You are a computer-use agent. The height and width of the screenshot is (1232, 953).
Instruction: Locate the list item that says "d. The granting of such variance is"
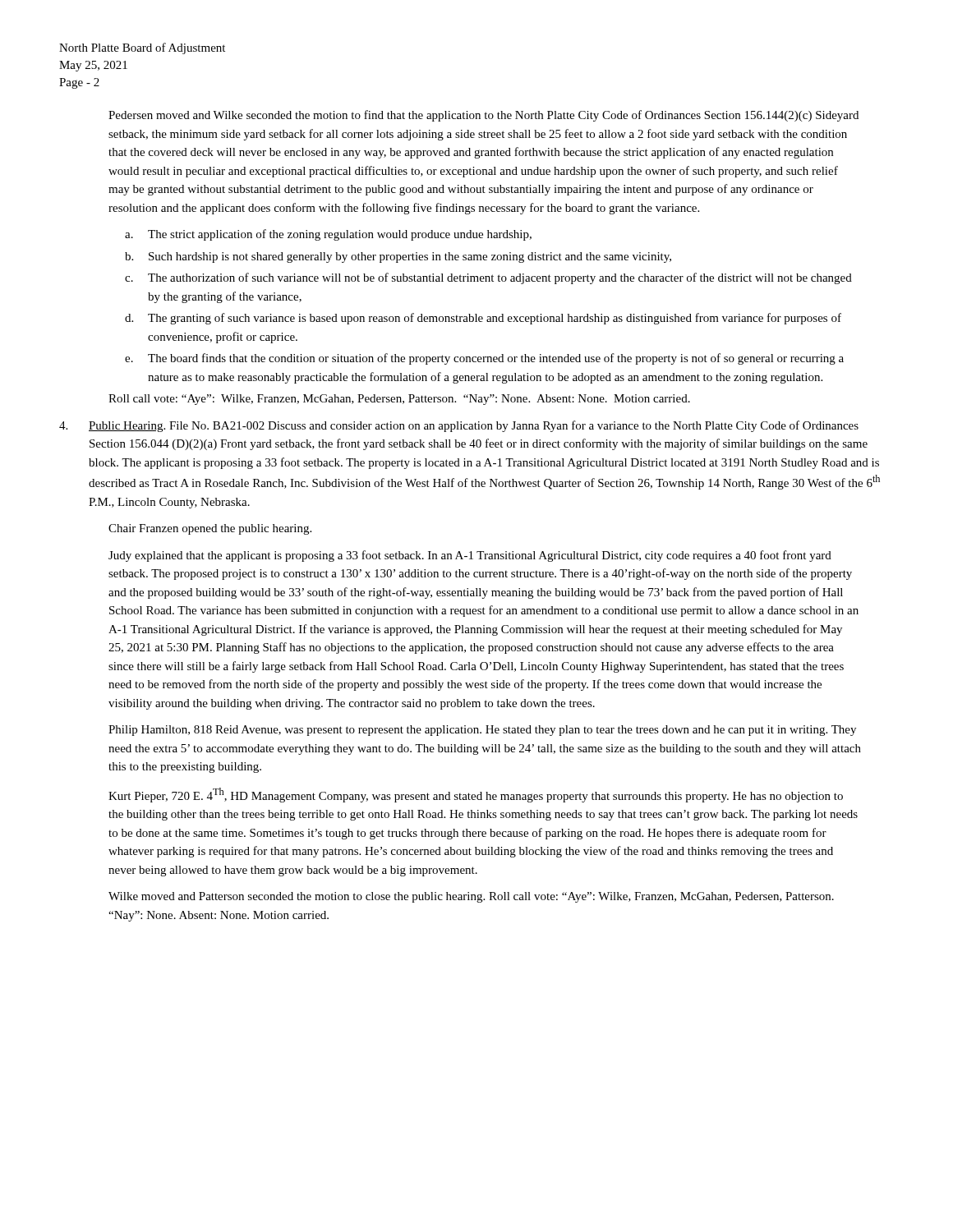(x=493, y=327)
